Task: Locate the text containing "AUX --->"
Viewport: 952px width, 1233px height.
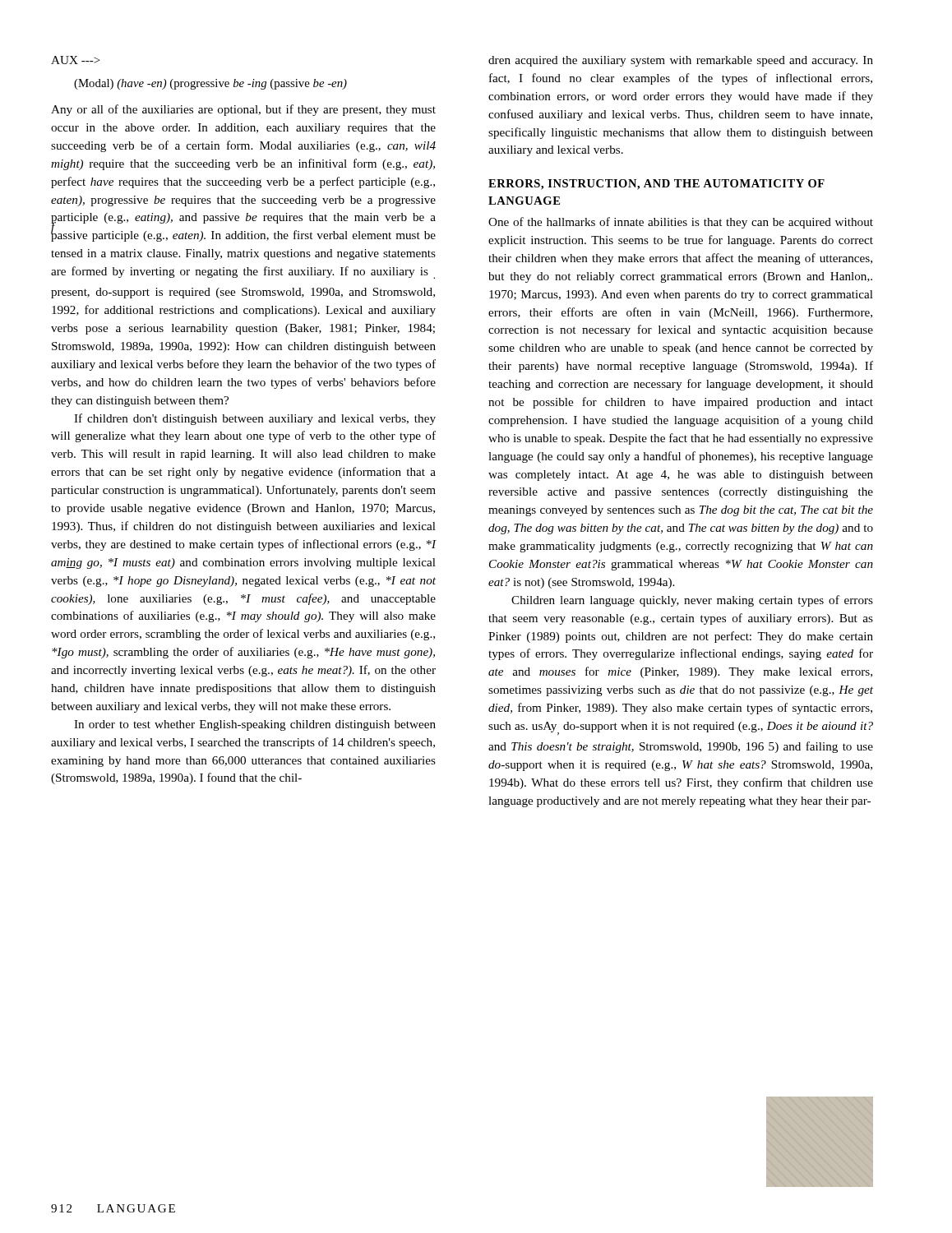Action: pyautogui.click(x=76, y=60)
